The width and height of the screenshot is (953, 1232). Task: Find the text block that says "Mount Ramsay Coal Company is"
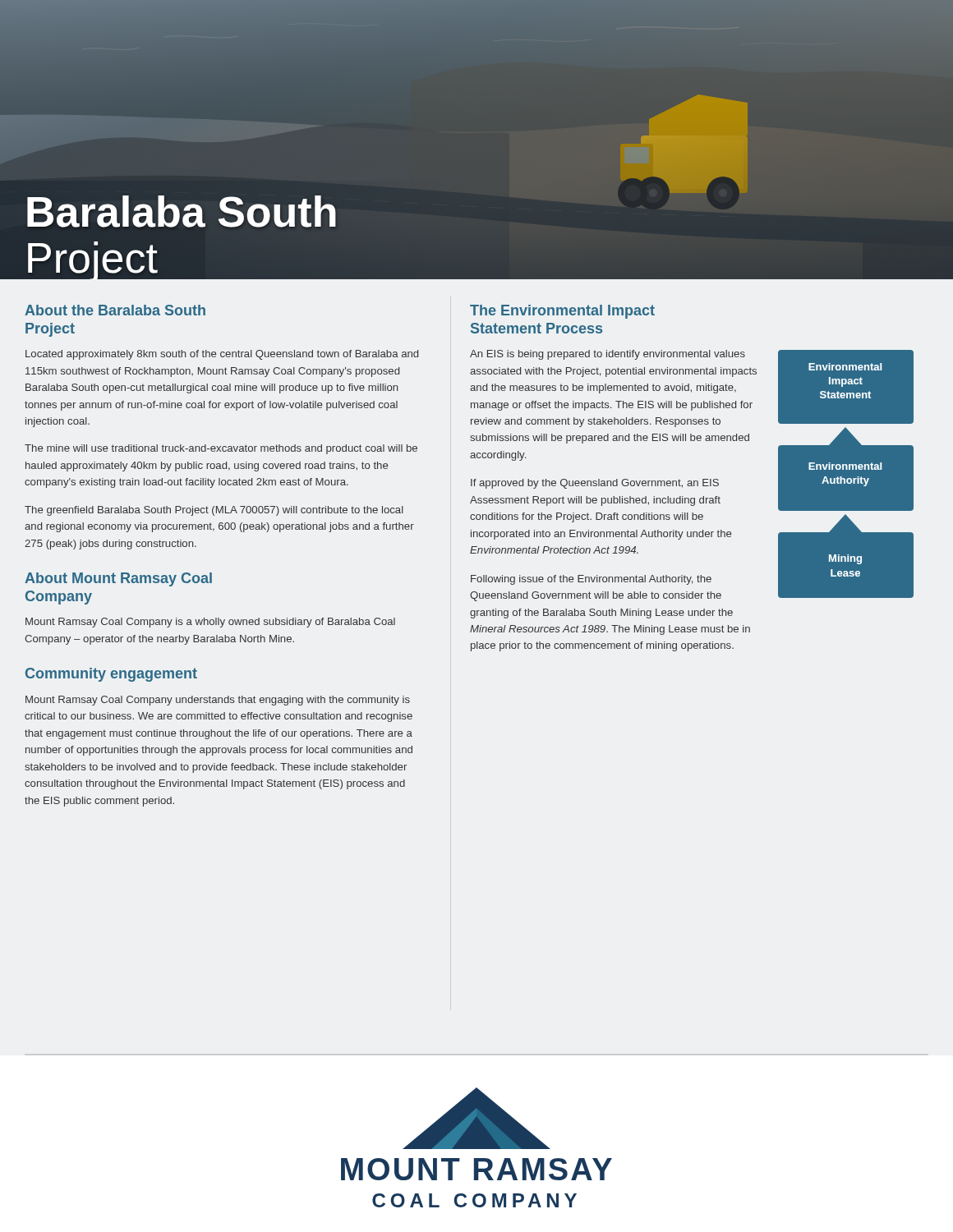click(224, 631)
